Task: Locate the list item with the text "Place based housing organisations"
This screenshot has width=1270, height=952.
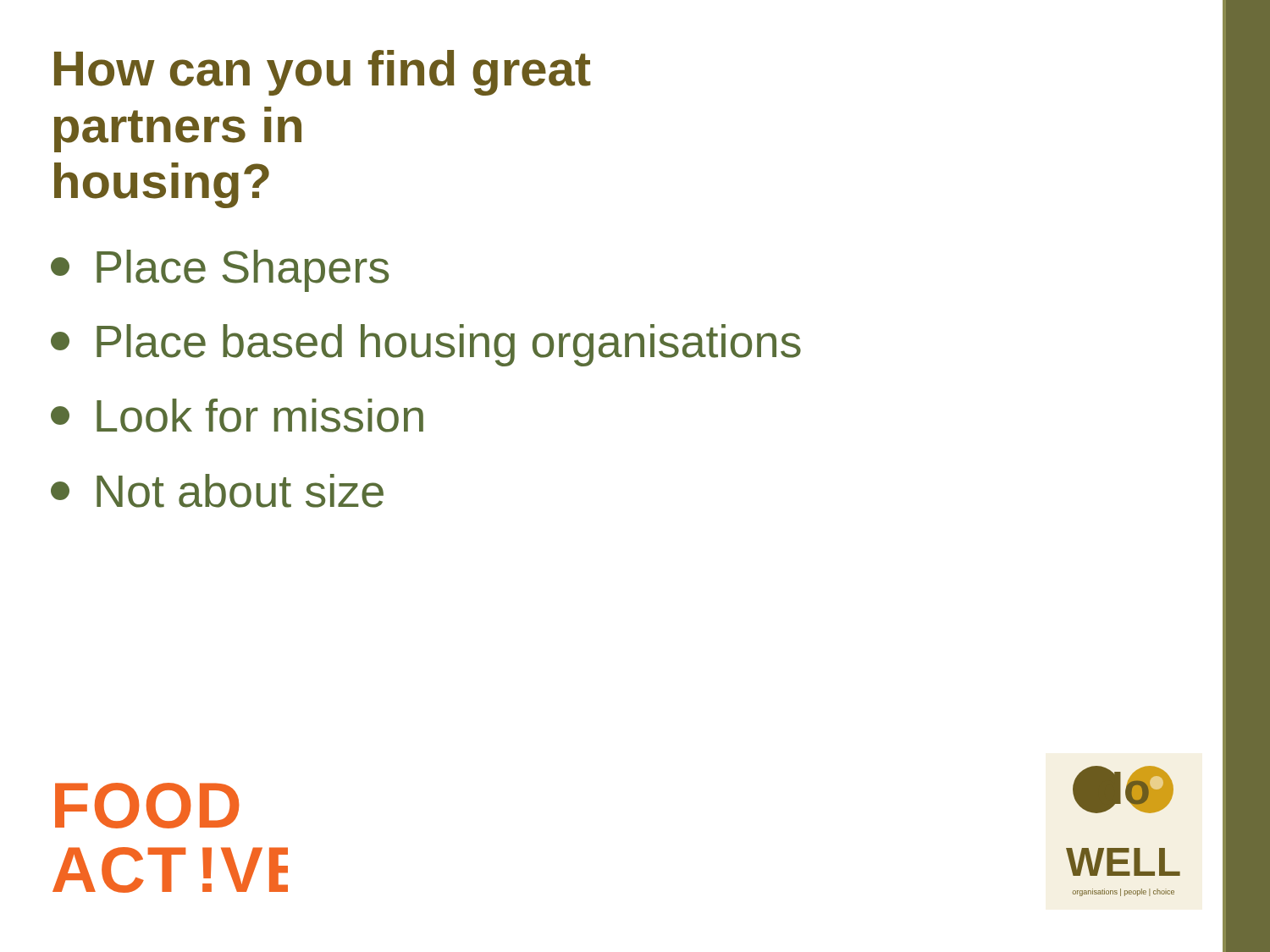Action: click(x=427, y=341)
